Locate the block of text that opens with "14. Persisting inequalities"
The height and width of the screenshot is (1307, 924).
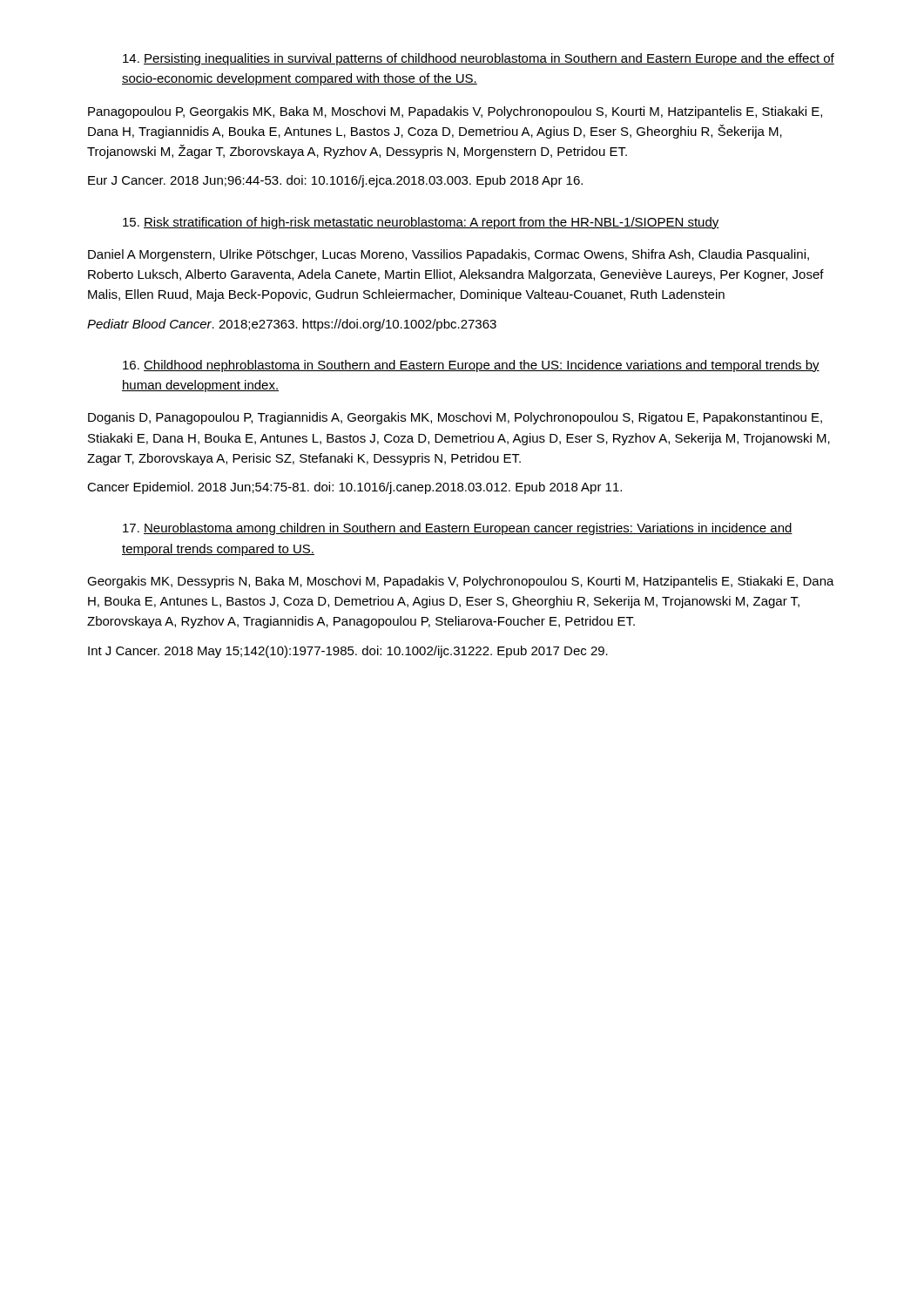[478, 68]
